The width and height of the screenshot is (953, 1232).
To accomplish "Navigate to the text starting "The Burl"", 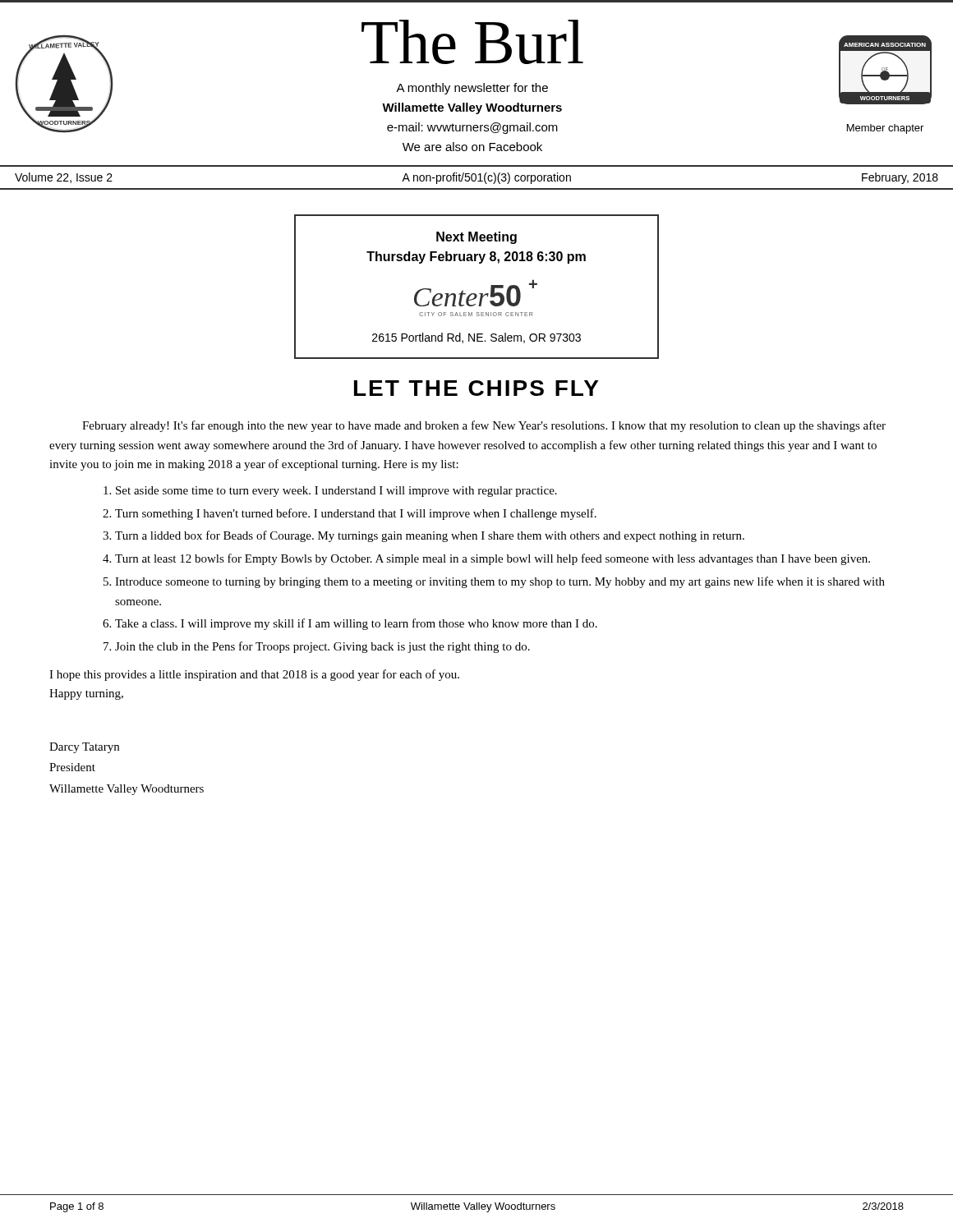I will click(x=472, y=42).
